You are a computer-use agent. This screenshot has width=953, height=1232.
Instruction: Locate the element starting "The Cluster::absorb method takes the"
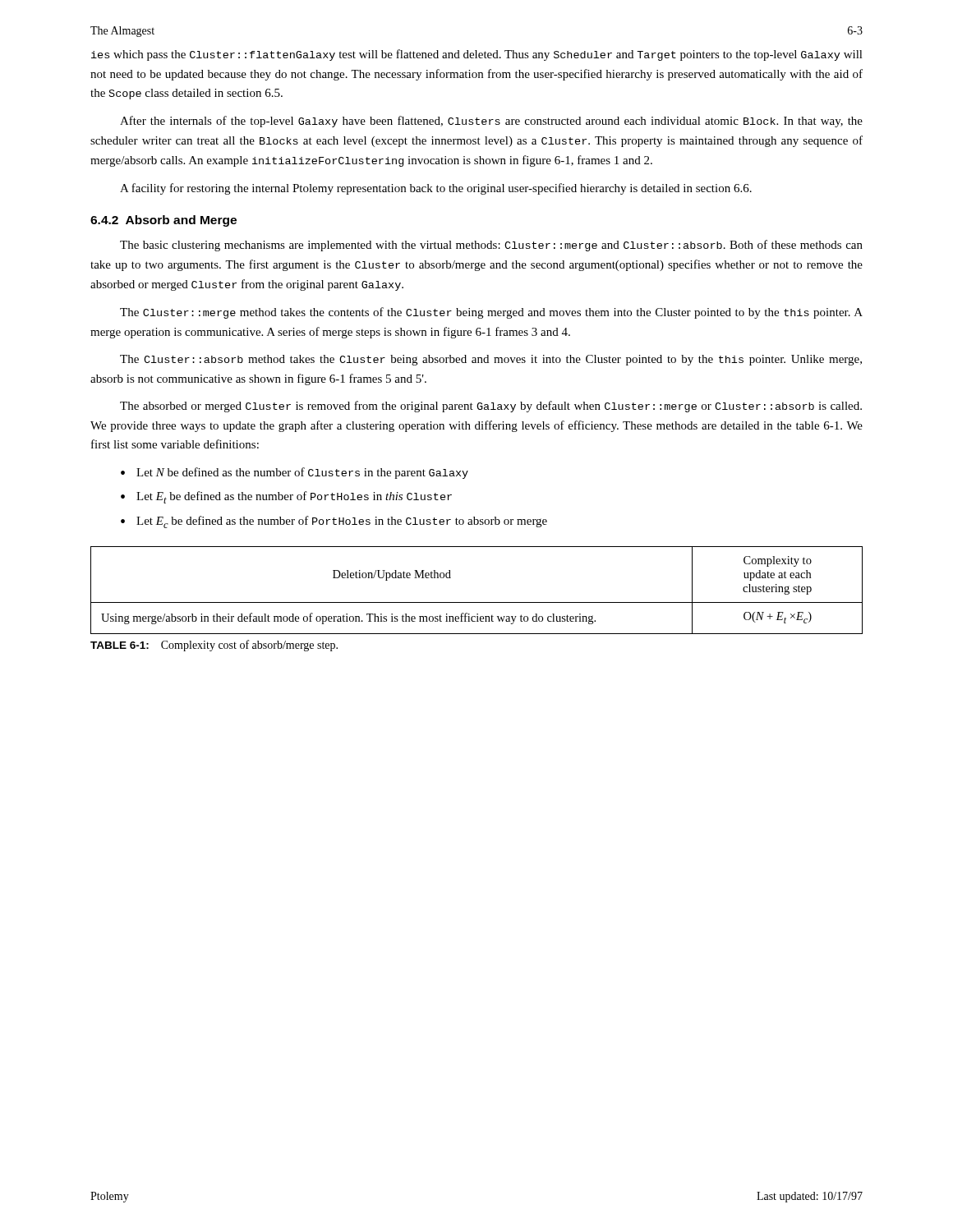point(476,369)
